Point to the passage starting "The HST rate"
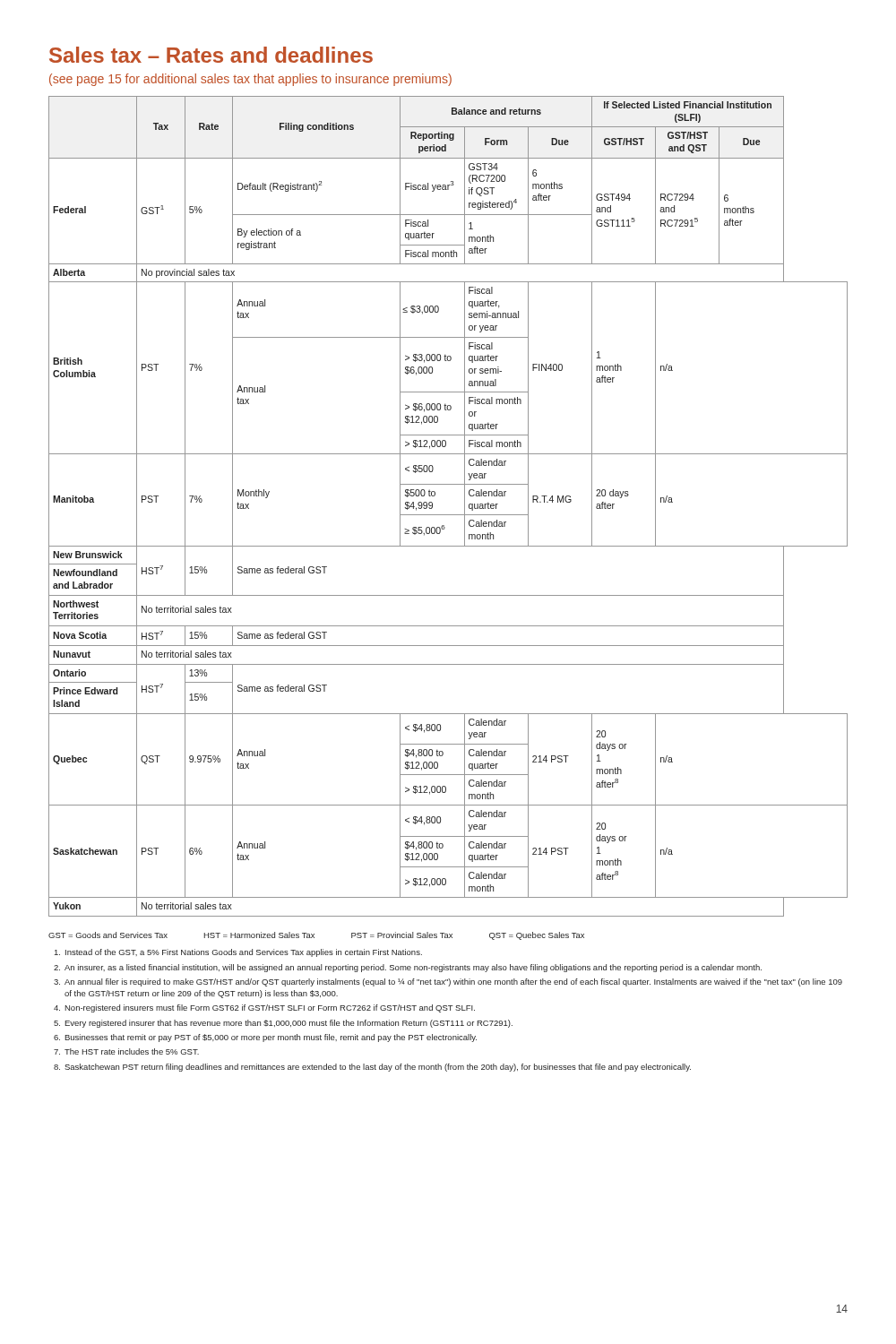Screen dimensions: 1344x896 pos(124,1052)
